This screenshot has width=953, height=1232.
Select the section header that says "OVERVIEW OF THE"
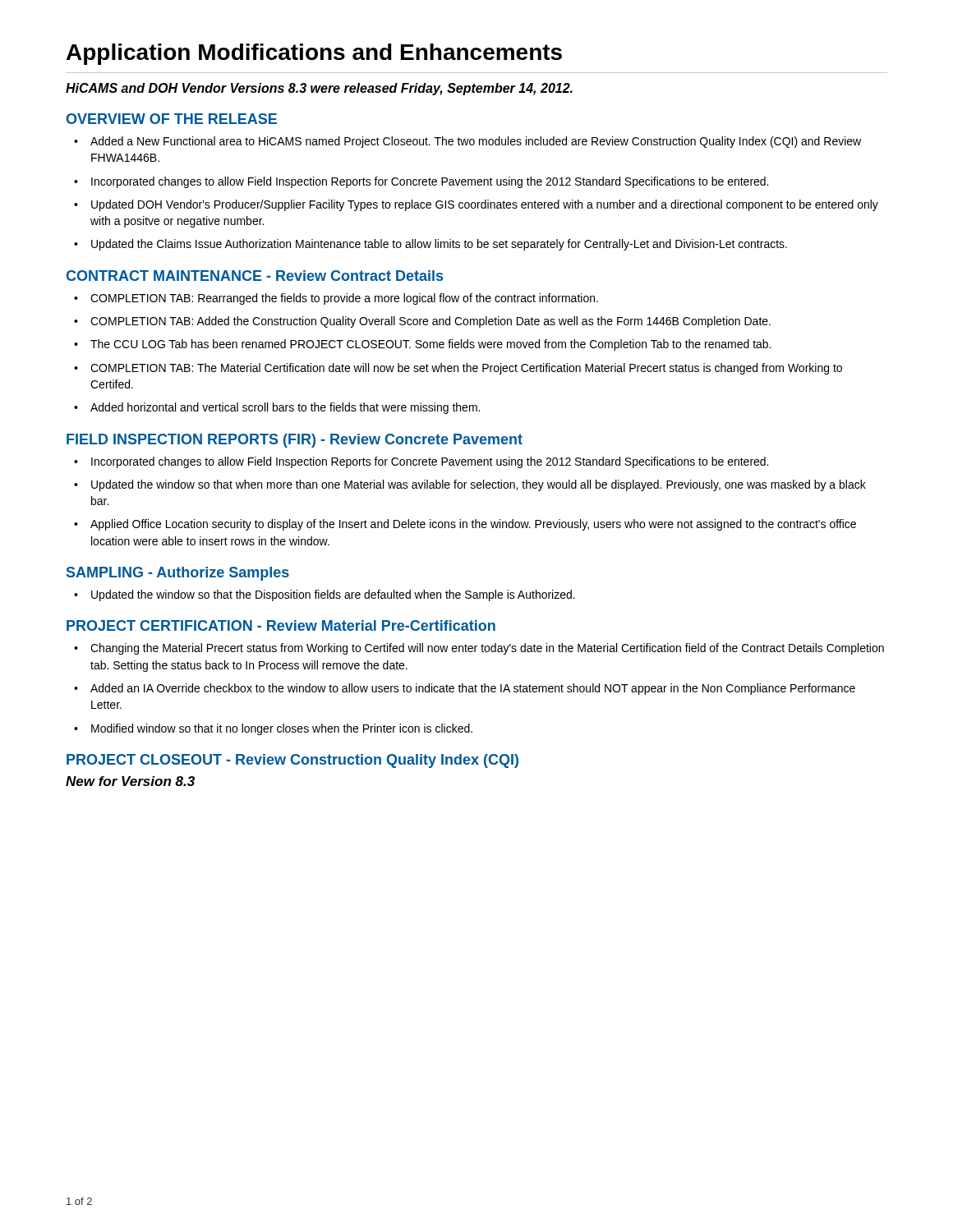point(172,119)
